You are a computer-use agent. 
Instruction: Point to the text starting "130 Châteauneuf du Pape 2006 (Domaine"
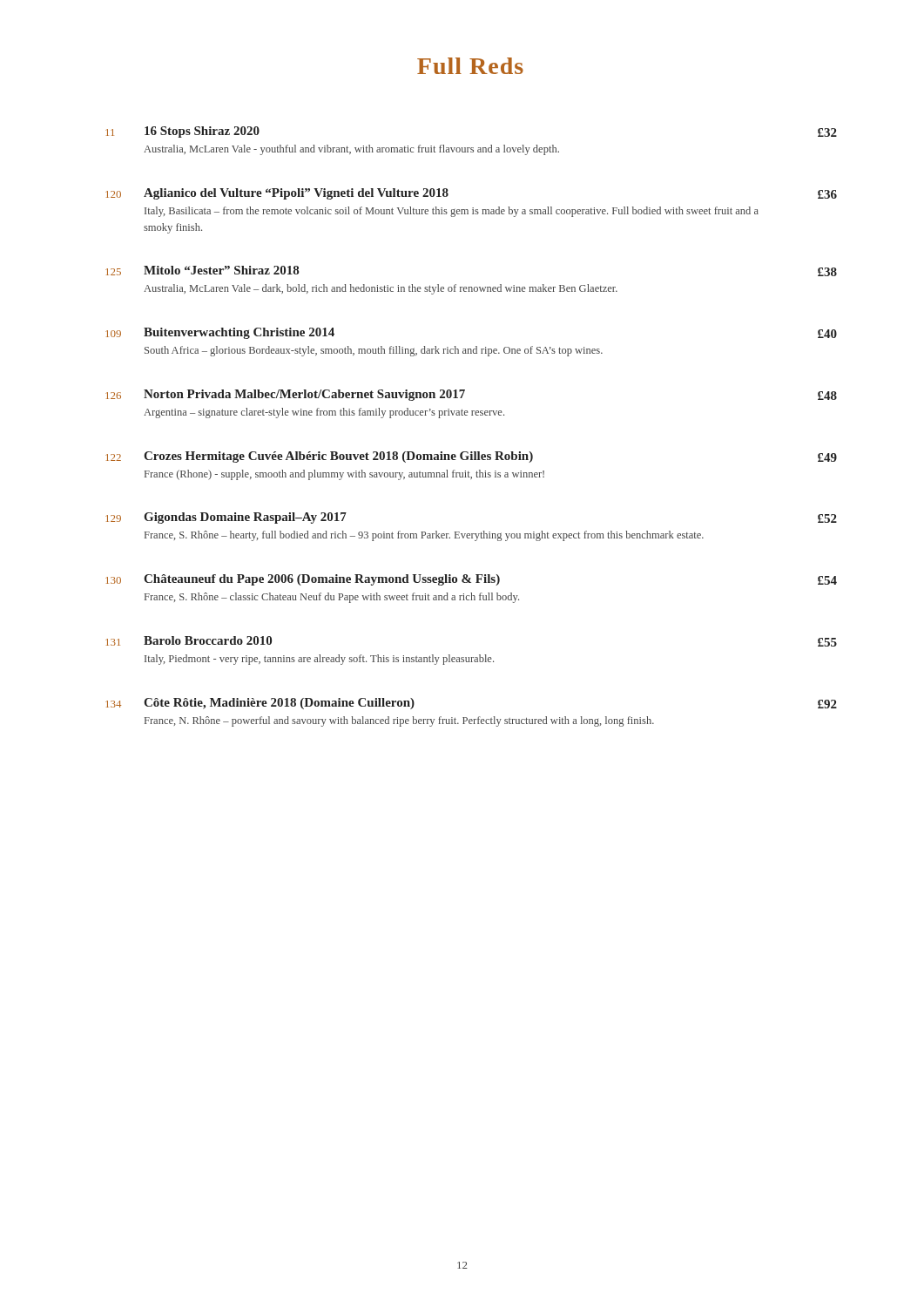[x=471, y=588]
